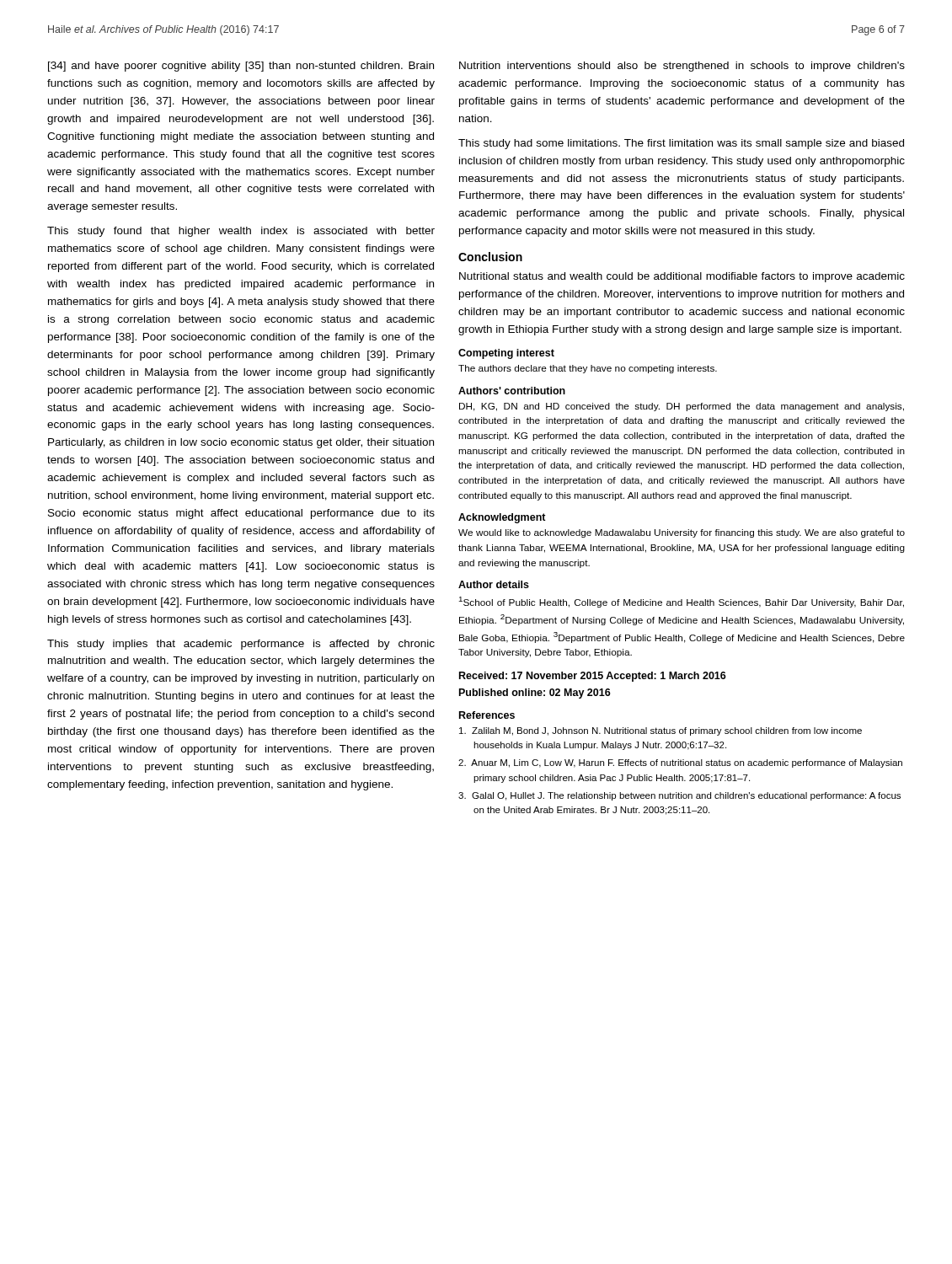Find the block on this page that starts "This study had some"
Viewport: 952px width, 1264px height.
click(682, 187)
